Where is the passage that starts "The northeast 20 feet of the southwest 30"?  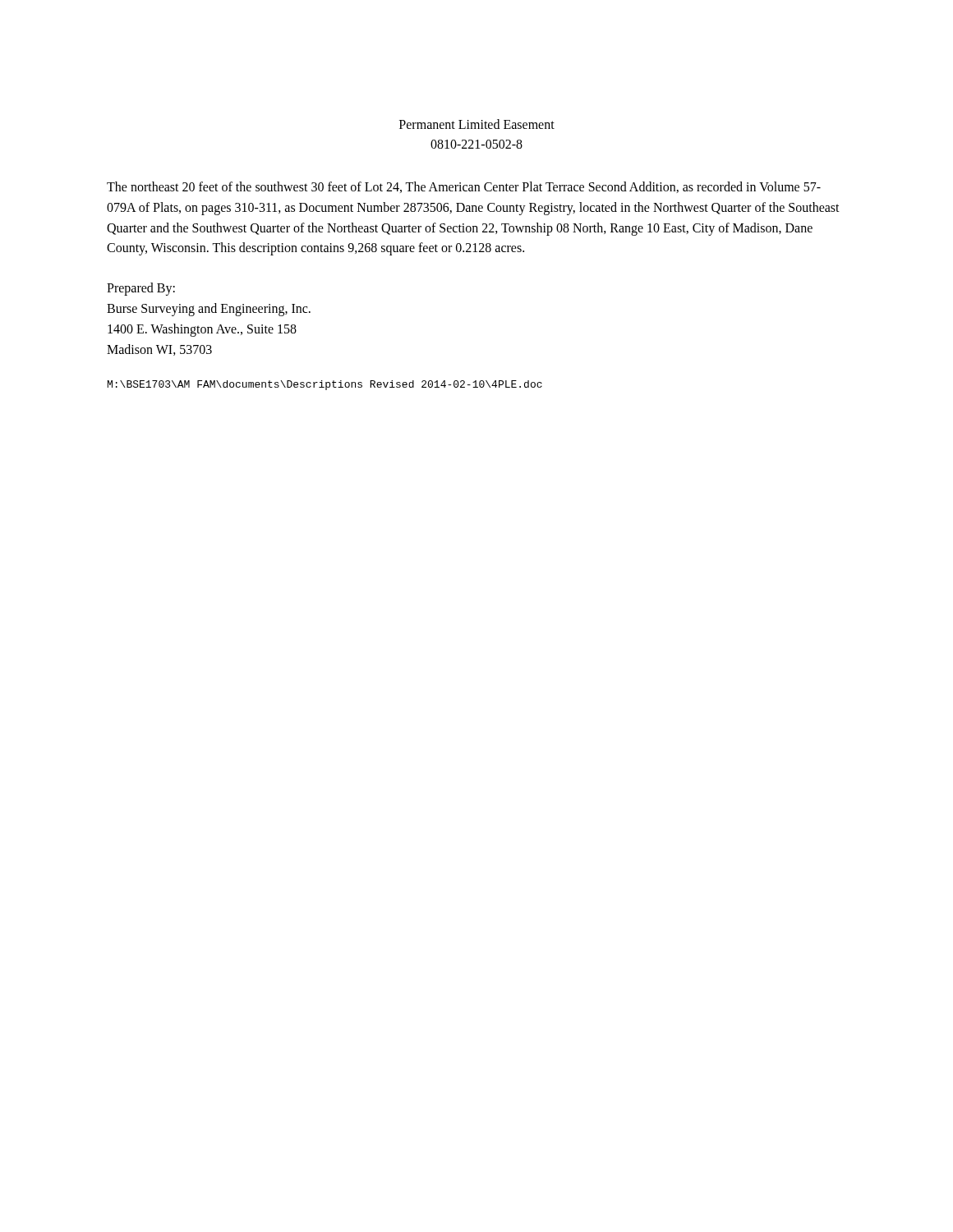click(473, 217)
